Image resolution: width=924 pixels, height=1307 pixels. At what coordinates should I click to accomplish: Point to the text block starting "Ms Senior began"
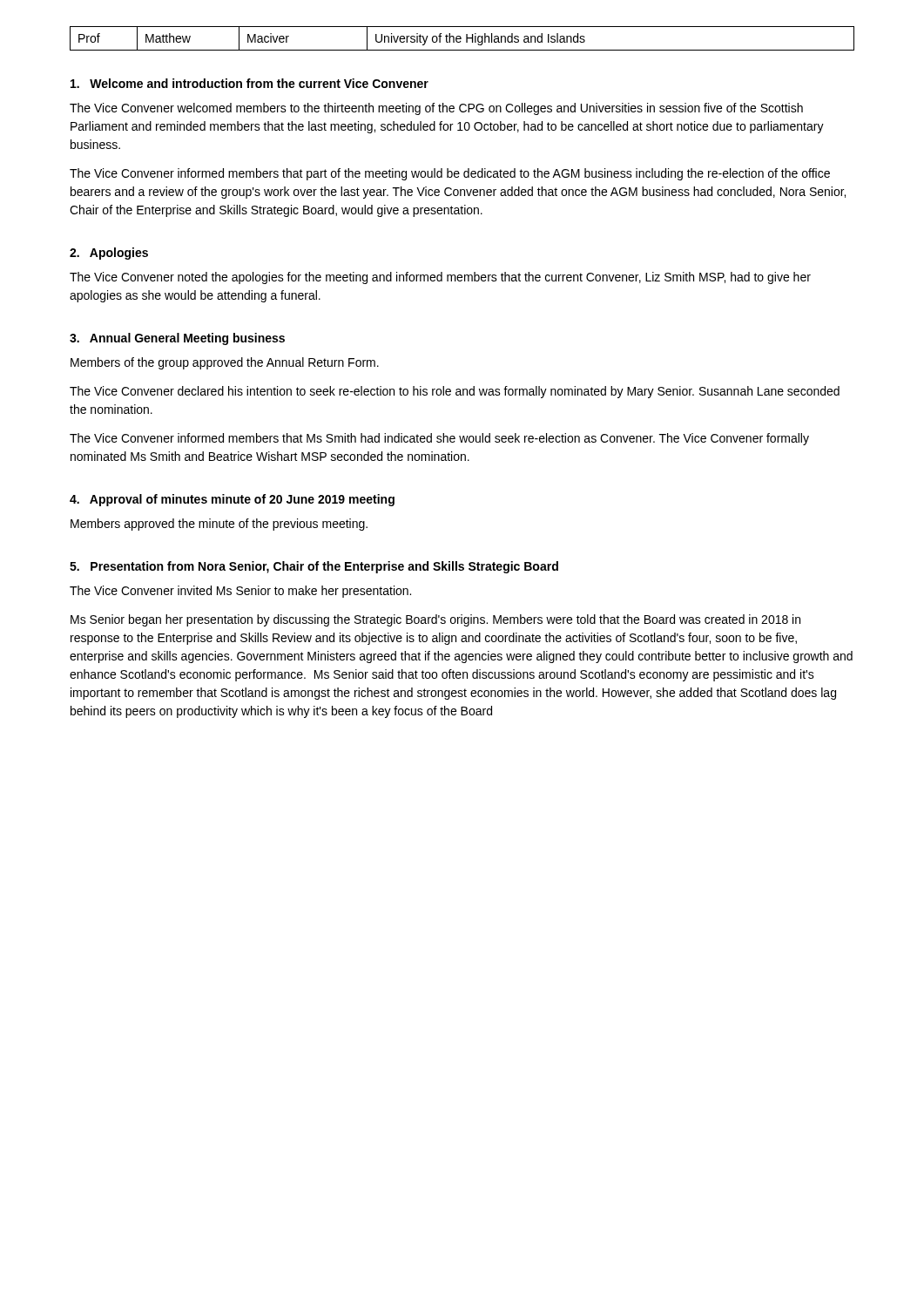[461, 665]
